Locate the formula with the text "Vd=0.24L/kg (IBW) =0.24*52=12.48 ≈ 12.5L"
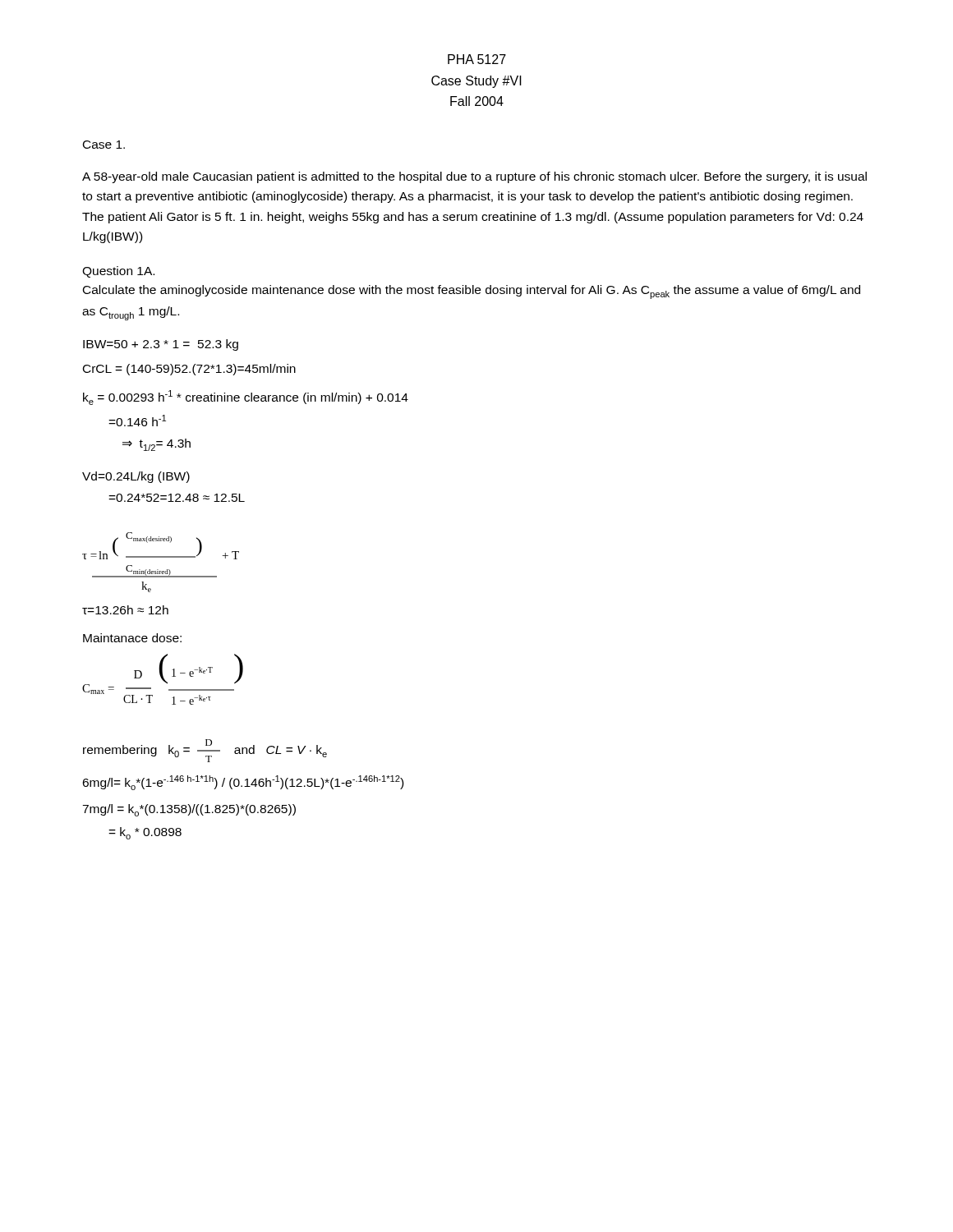Viewport: 953px width, 1232px height. point(164,487)
